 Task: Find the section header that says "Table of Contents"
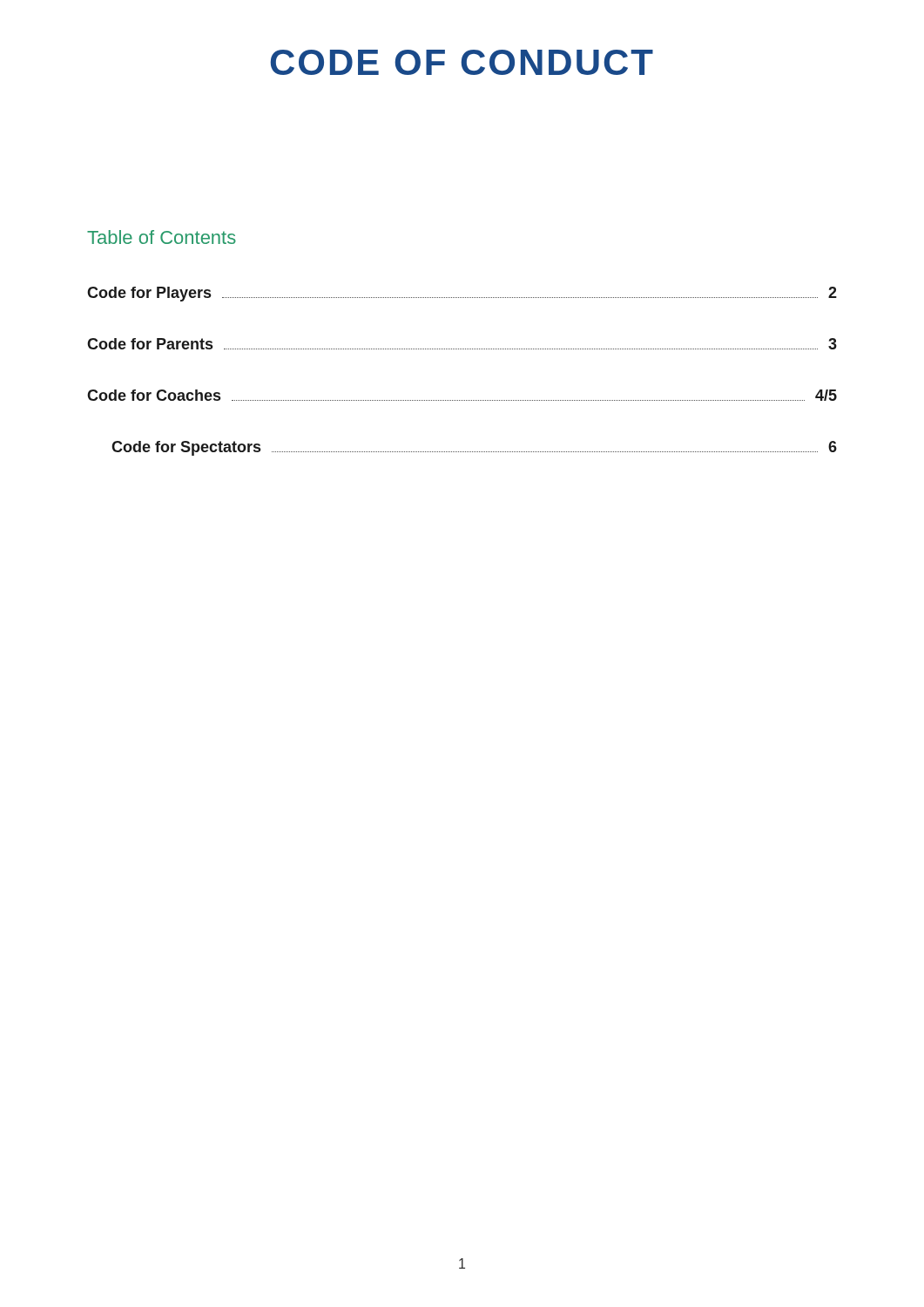pyautogui.click(x=162, y=237)
